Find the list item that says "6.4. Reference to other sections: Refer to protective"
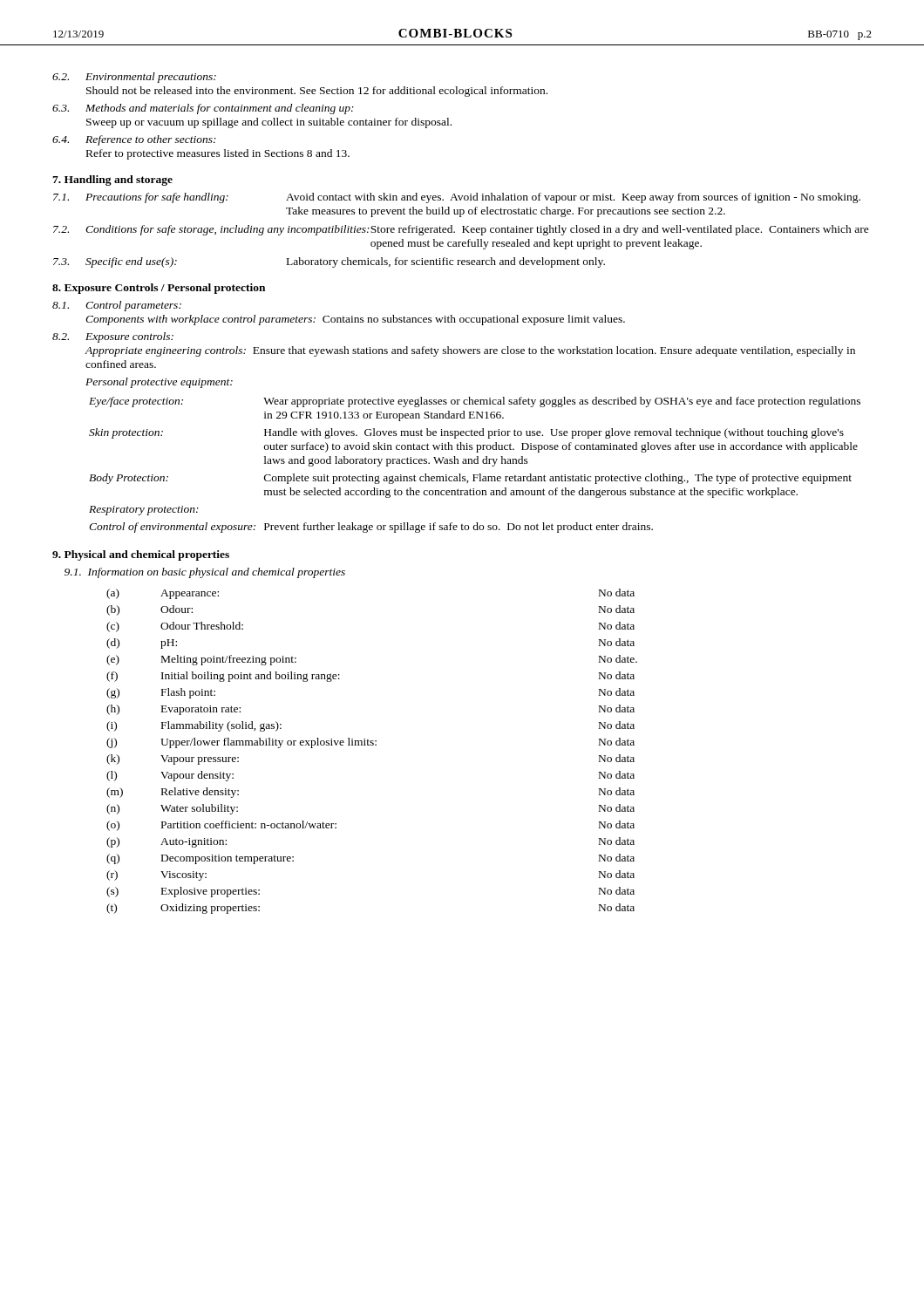This screenshot has height=1308, width=924. [x=201, y=146]
